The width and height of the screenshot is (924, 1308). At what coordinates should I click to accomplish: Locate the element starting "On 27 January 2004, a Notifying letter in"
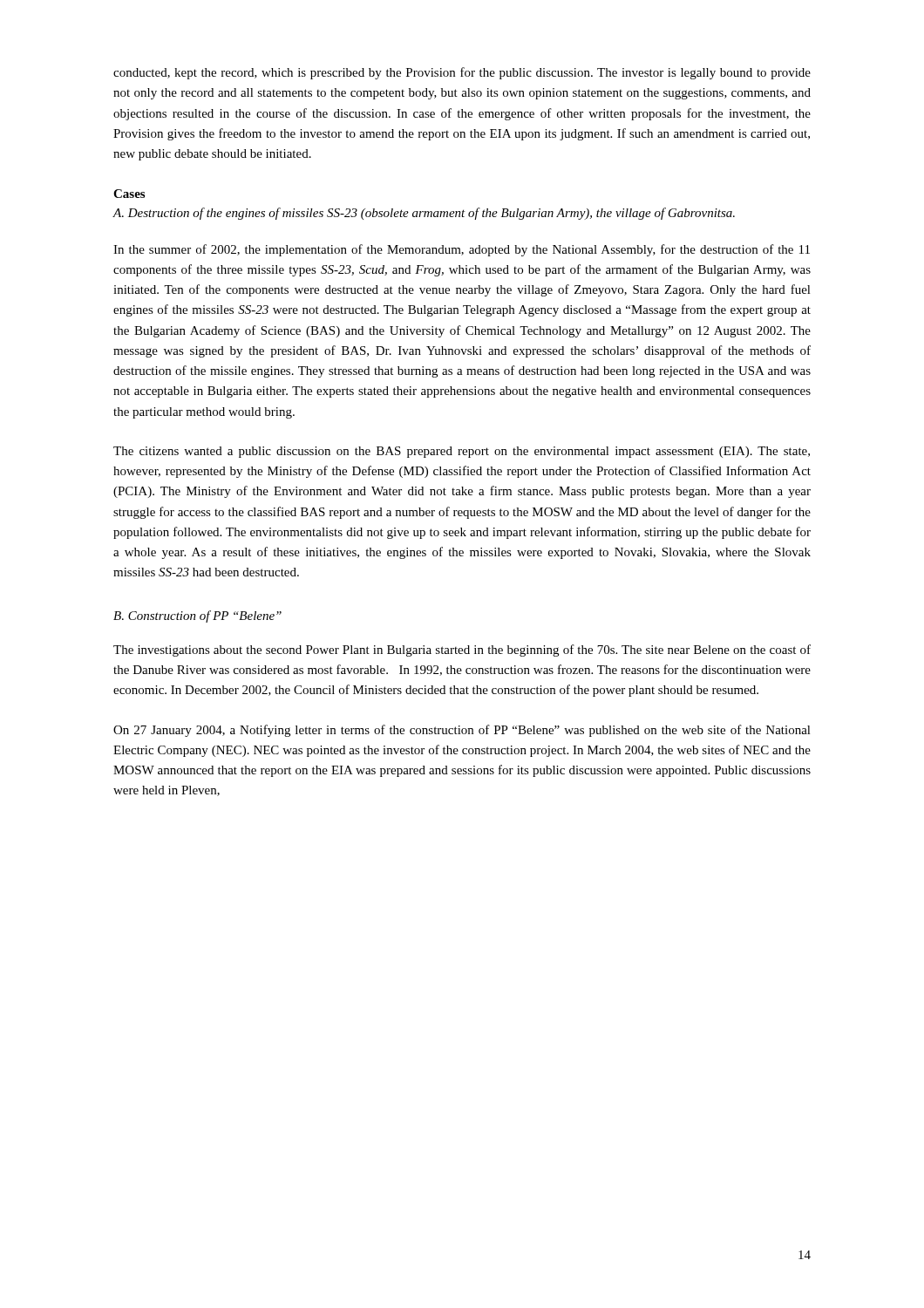click(462, 760)
